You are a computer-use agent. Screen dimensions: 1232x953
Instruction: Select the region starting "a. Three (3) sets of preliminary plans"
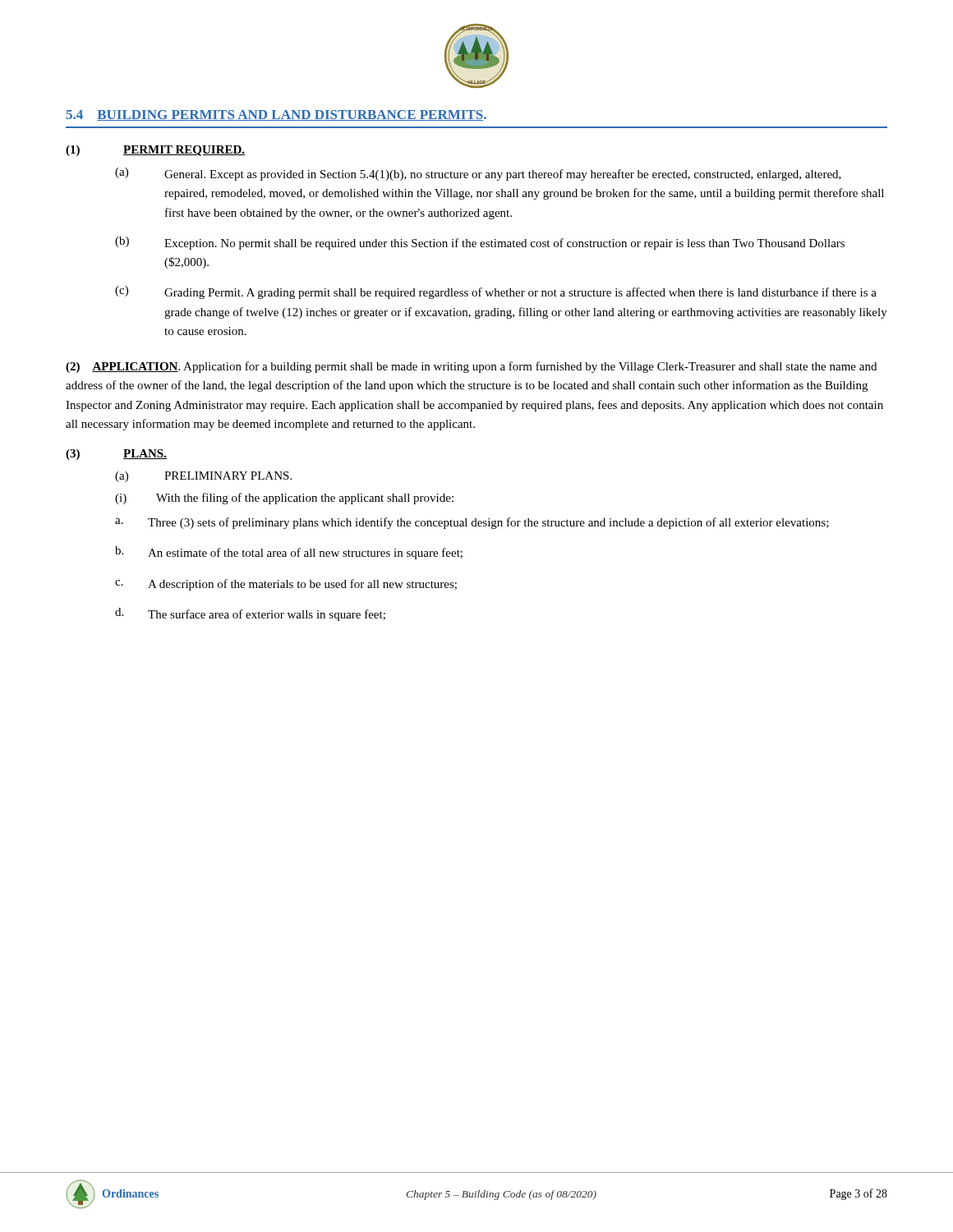click(501, 523)
